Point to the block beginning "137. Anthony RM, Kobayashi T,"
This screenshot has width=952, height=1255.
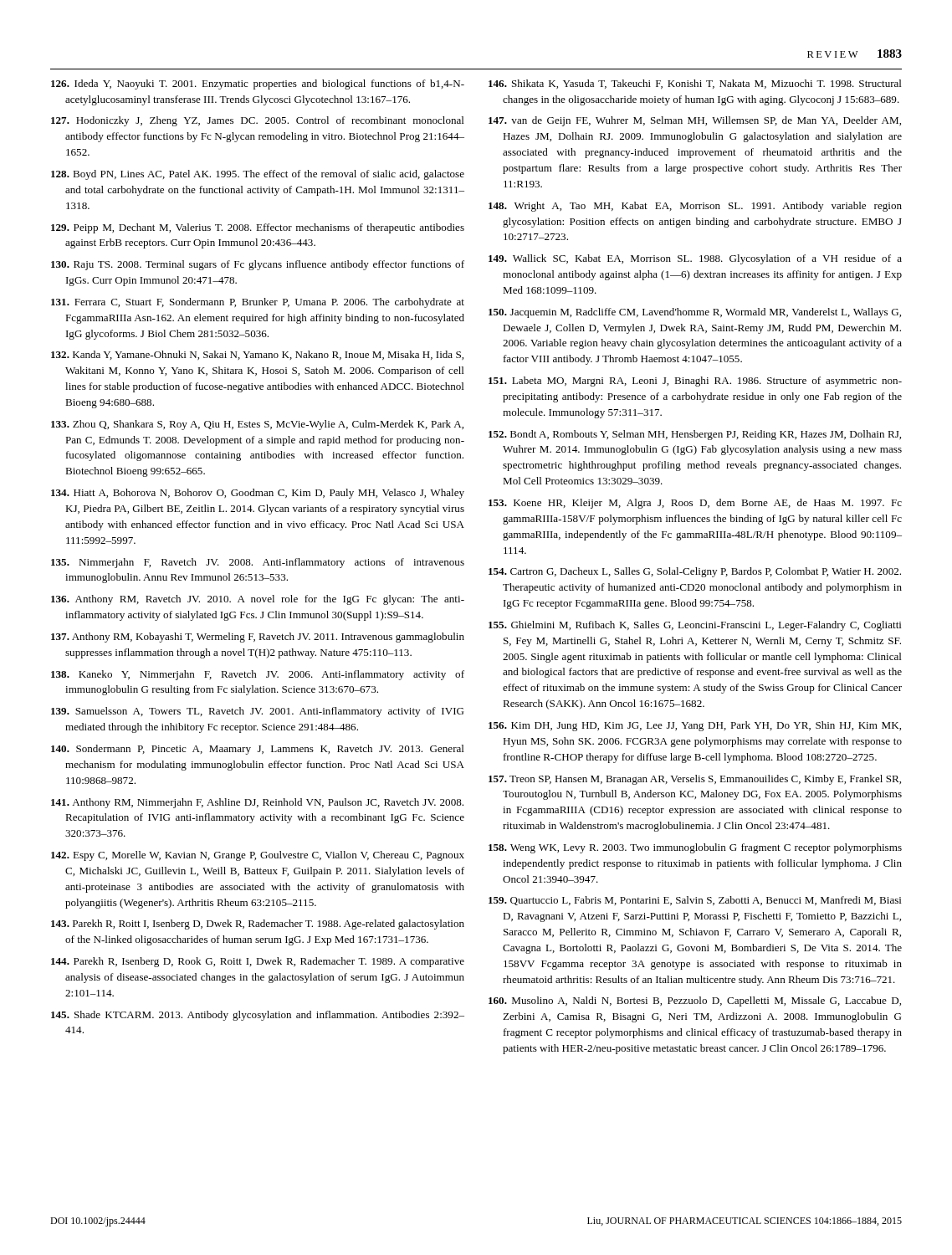257,644
